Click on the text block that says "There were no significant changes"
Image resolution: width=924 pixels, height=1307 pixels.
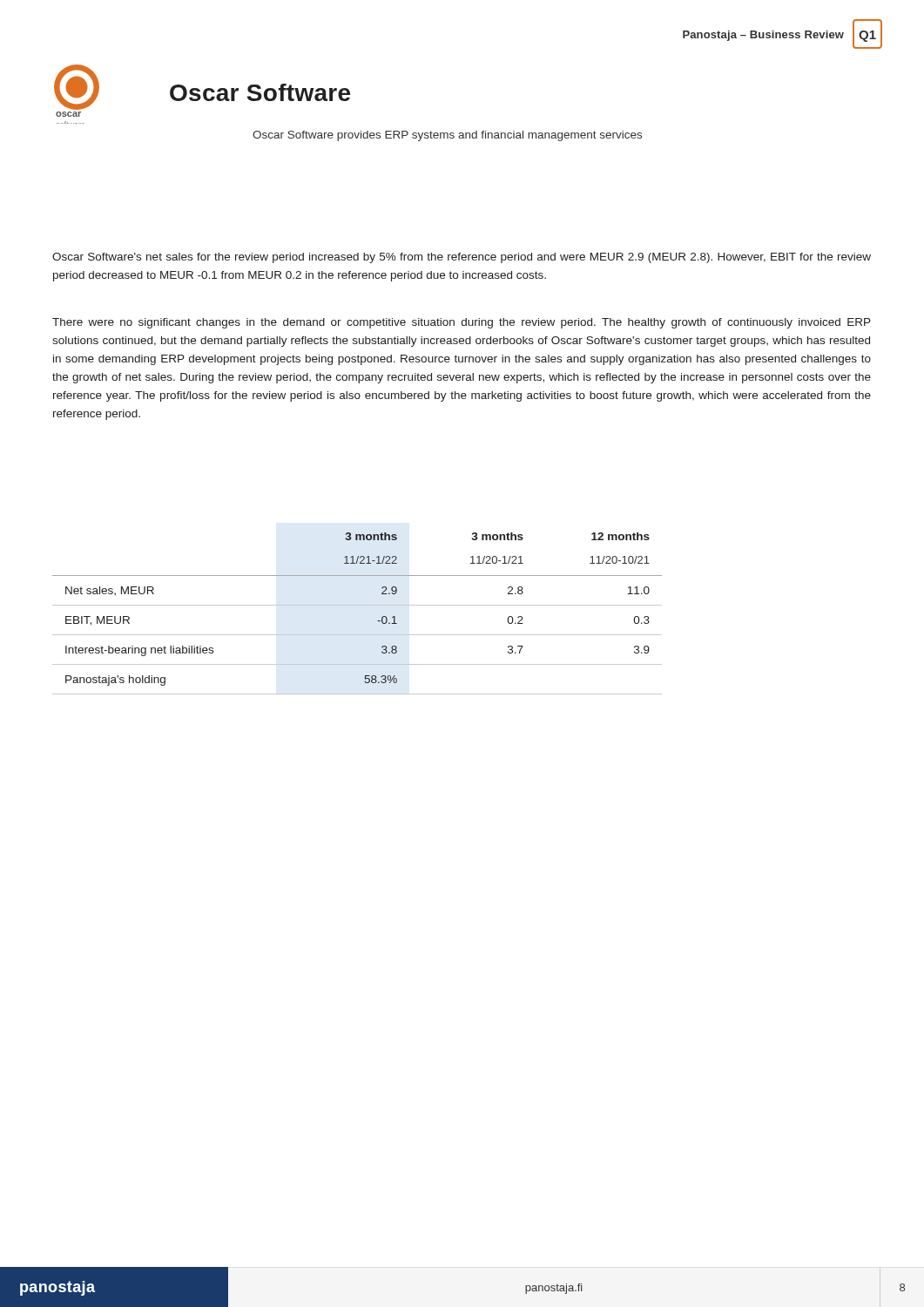[x=462, y=368]
